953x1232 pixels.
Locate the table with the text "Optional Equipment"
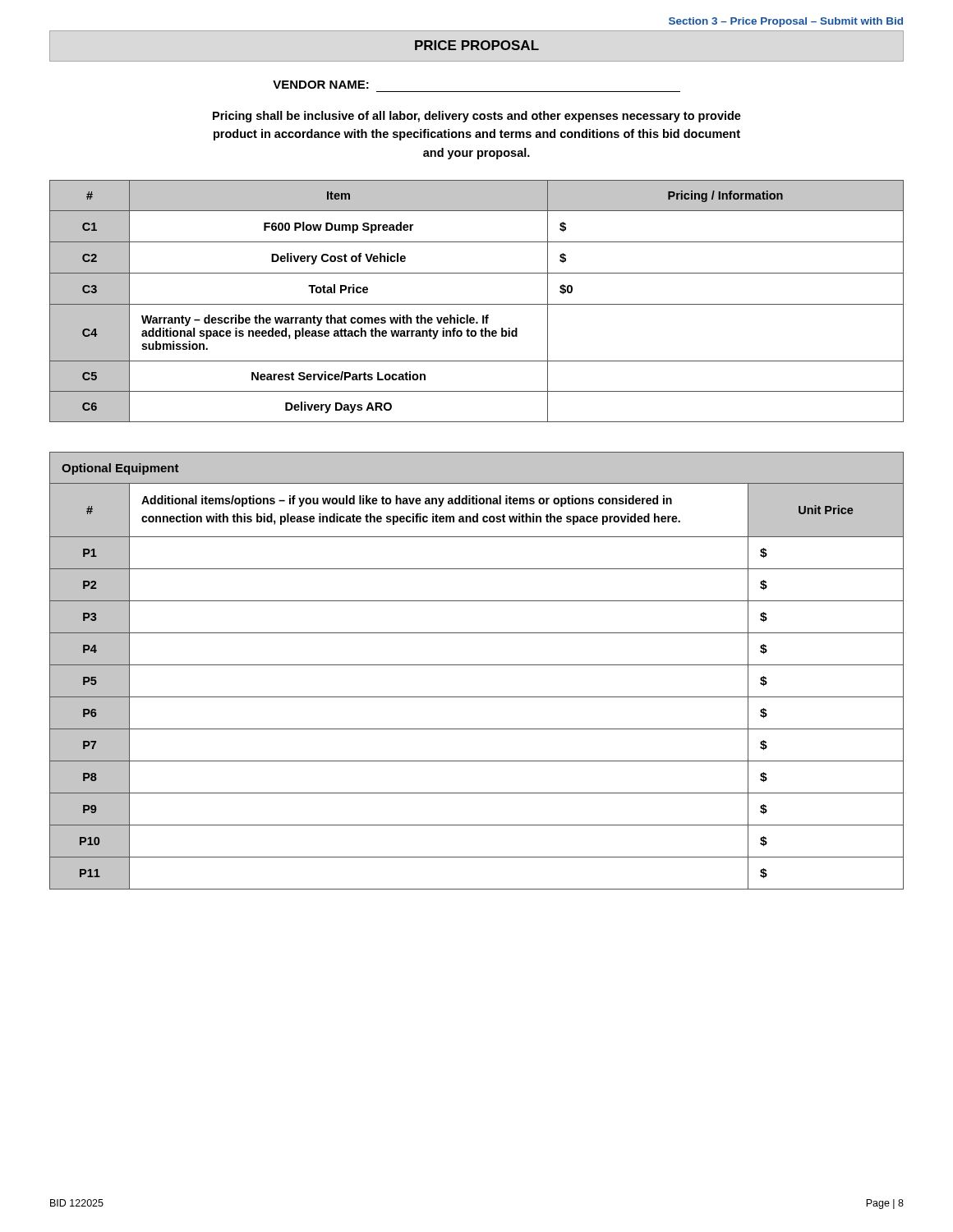pyautogui.click(x=476, y=671)
